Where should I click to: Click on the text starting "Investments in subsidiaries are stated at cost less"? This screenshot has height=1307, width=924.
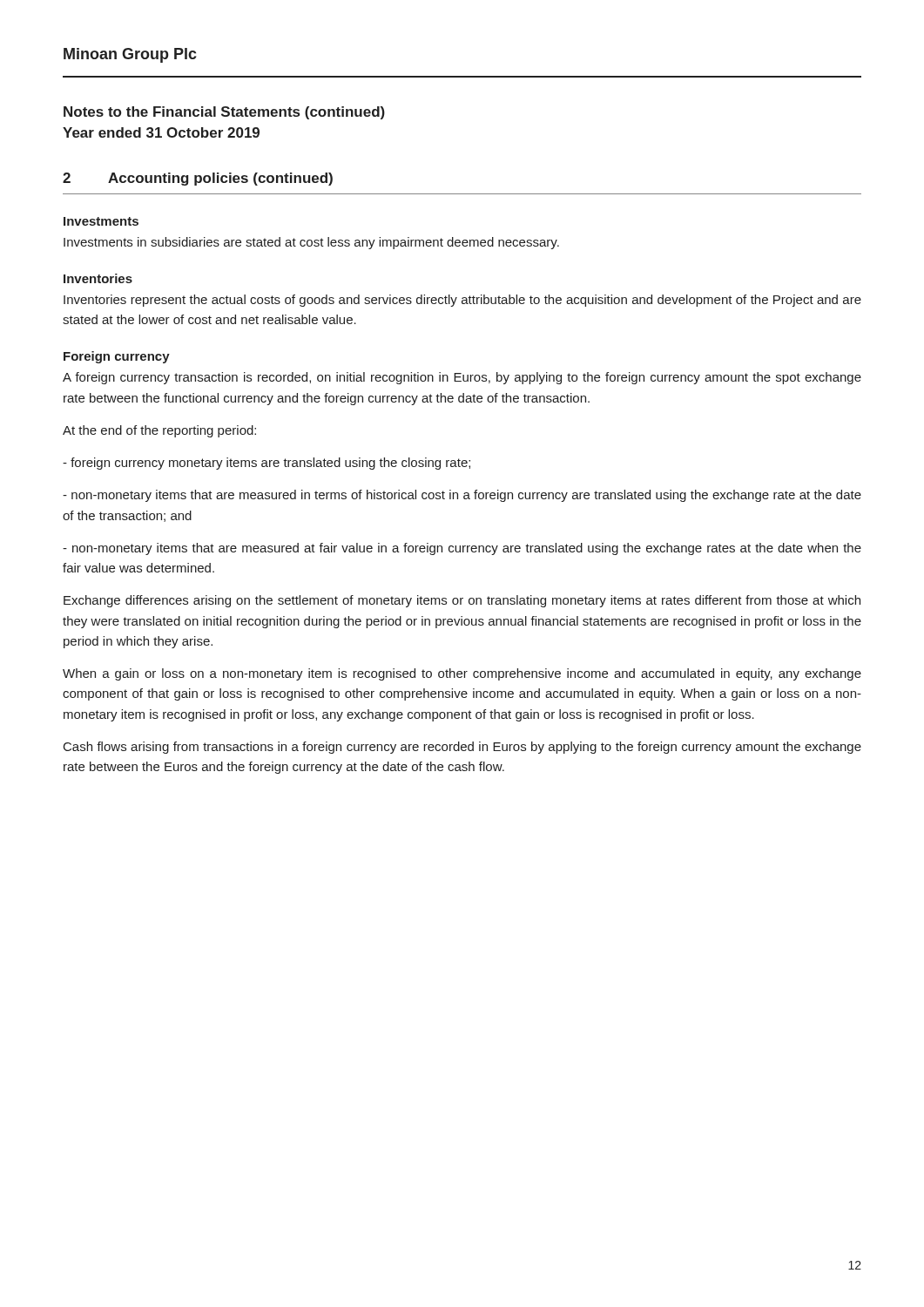pos(311,241)
